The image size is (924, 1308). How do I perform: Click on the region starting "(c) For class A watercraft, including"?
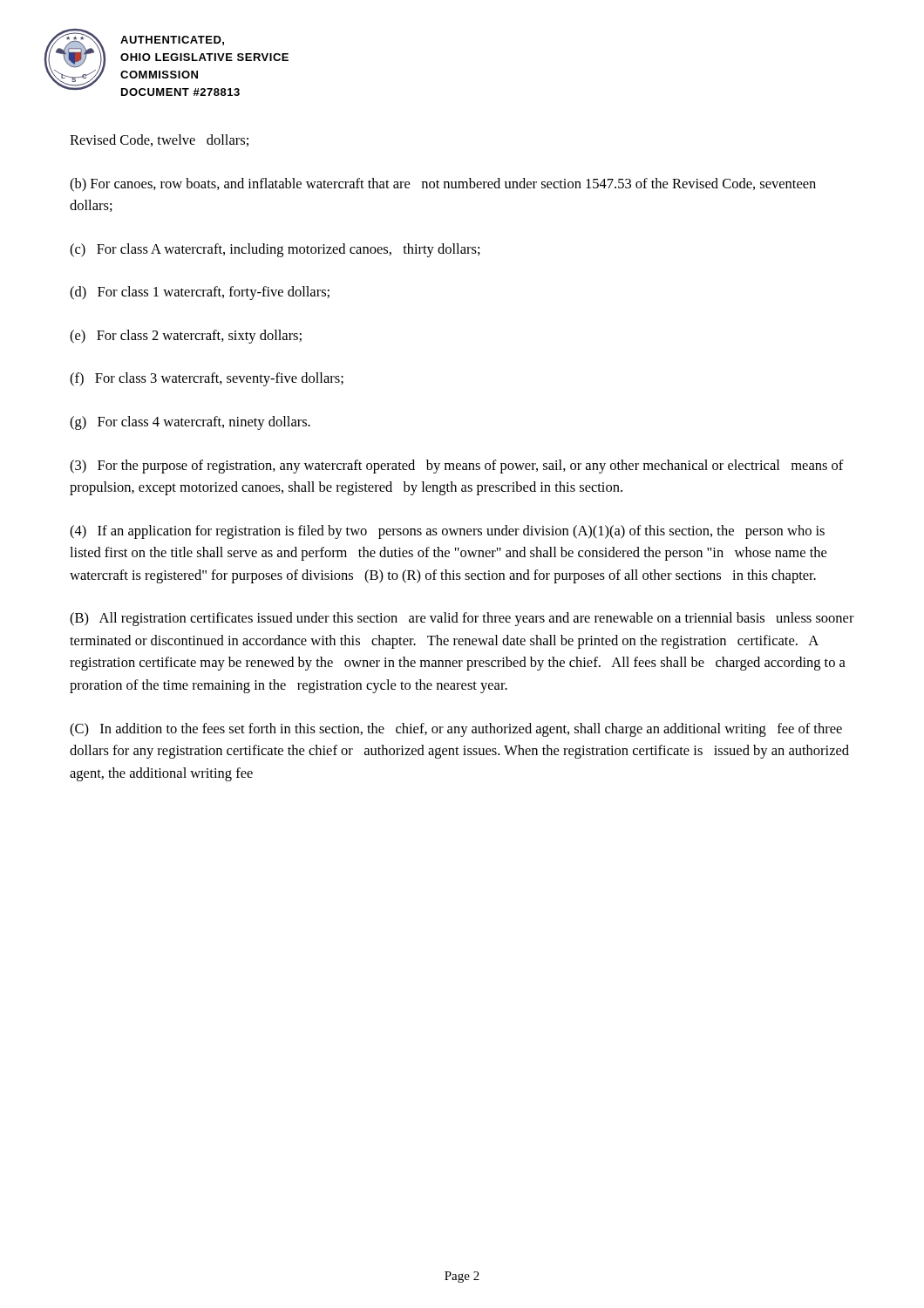[x=275, y=249]
